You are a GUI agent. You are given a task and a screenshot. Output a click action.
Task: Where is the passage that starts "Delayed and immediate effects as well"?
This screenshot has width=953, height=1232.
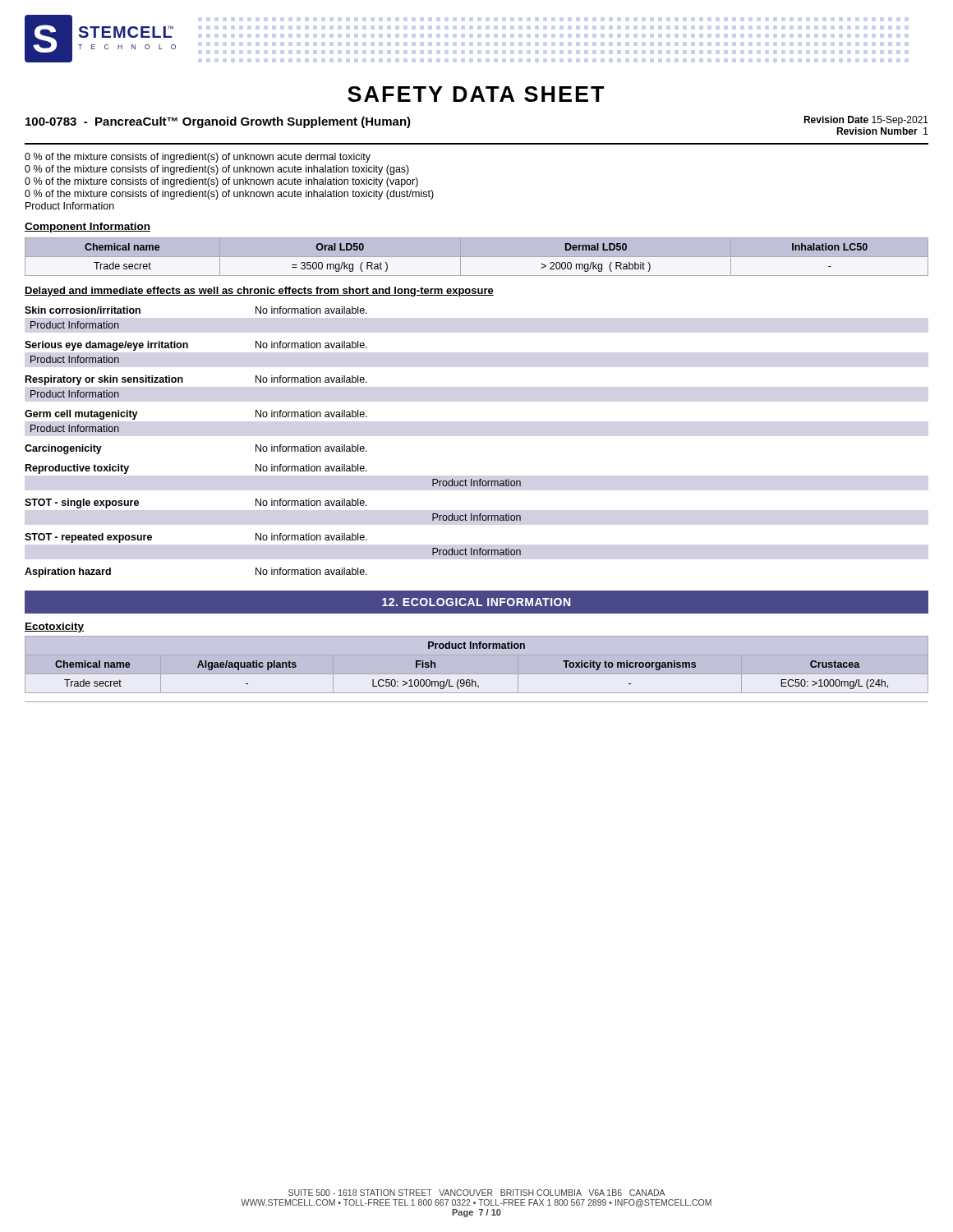tap(259, 290)
